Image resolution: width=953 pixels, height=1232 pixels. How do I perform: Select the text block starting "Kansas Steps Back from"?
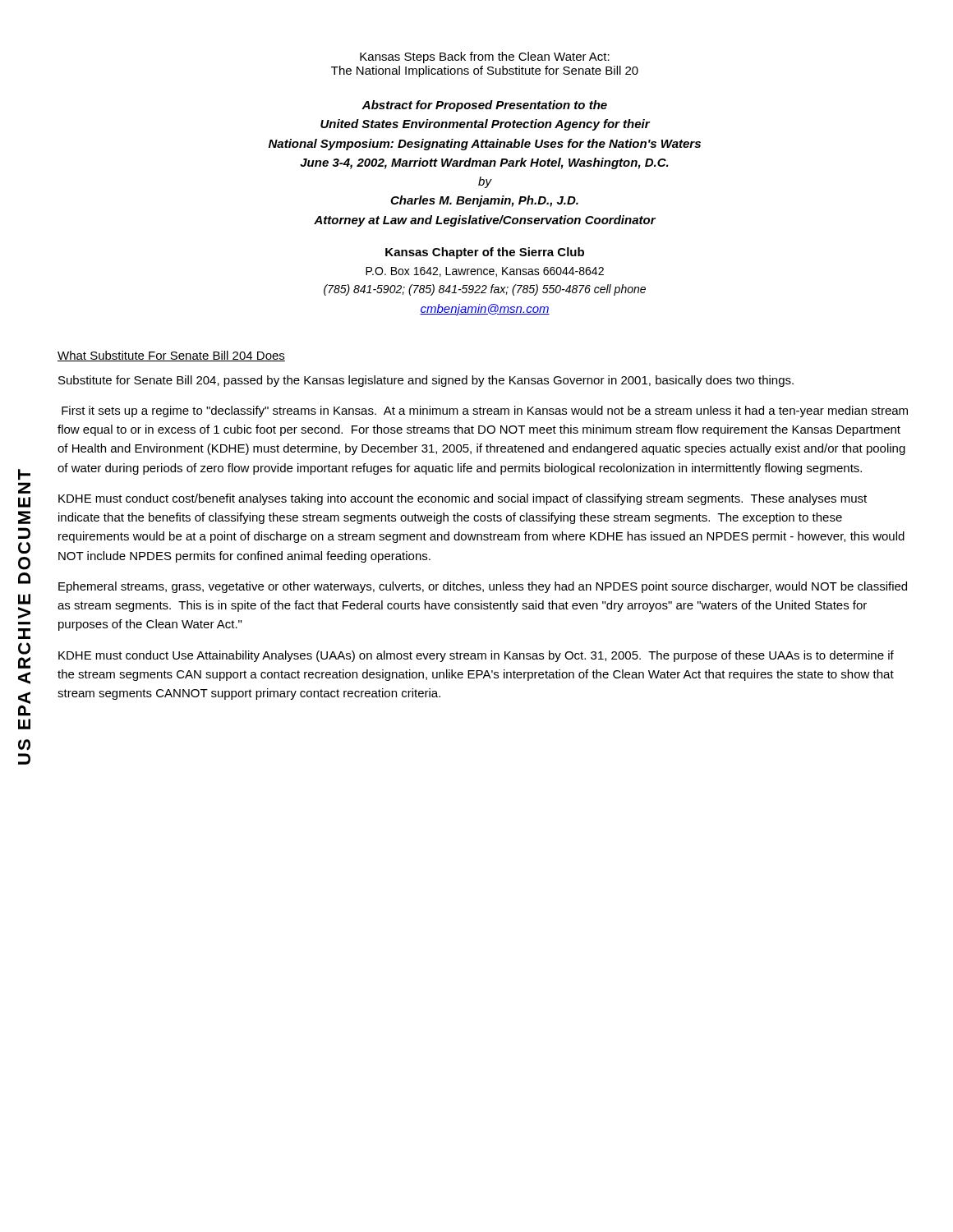[x=485, y=63]
